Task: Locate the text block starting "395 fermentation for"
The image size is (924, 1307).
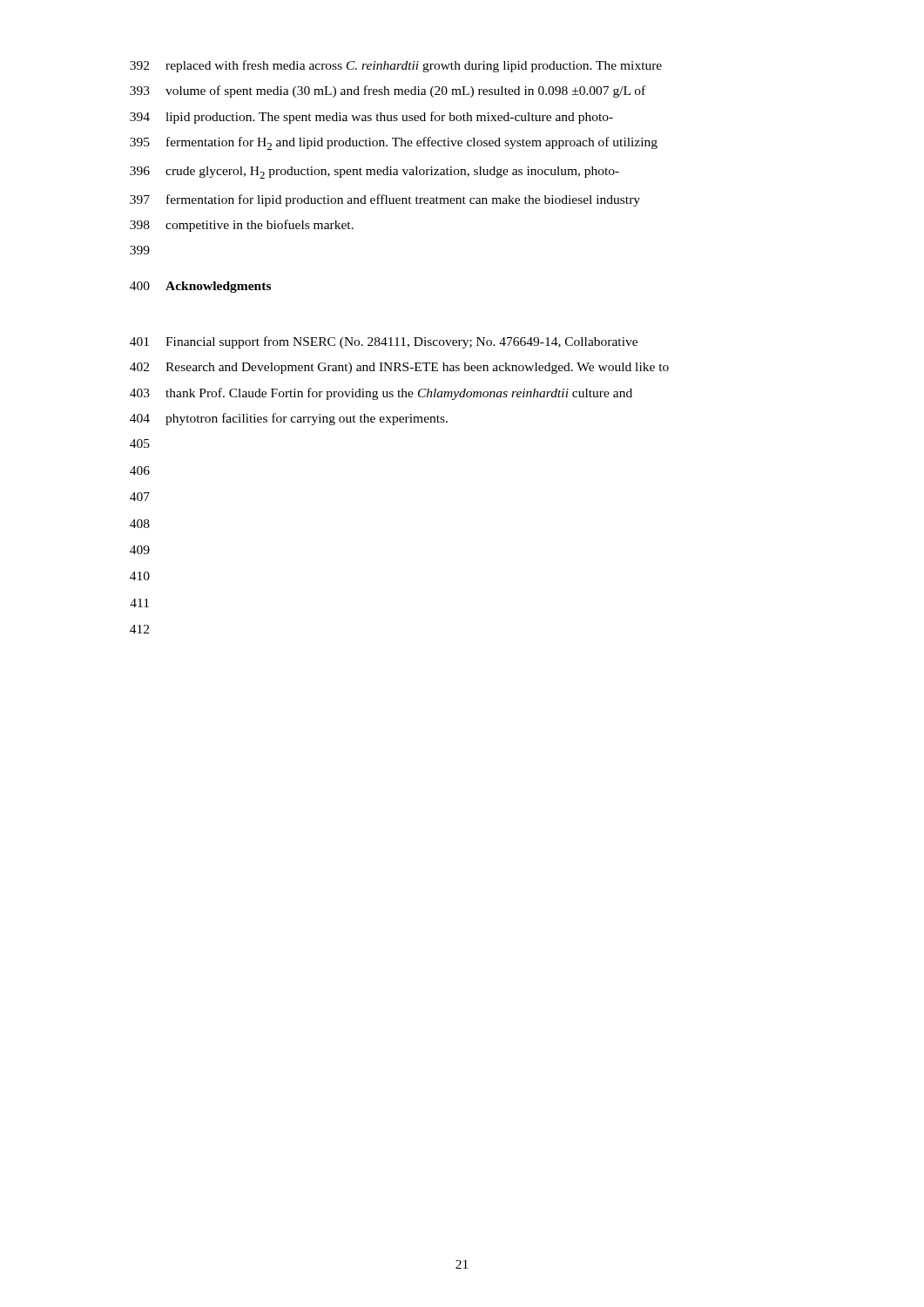Action: pyautogui.click(x=479, y=143)
